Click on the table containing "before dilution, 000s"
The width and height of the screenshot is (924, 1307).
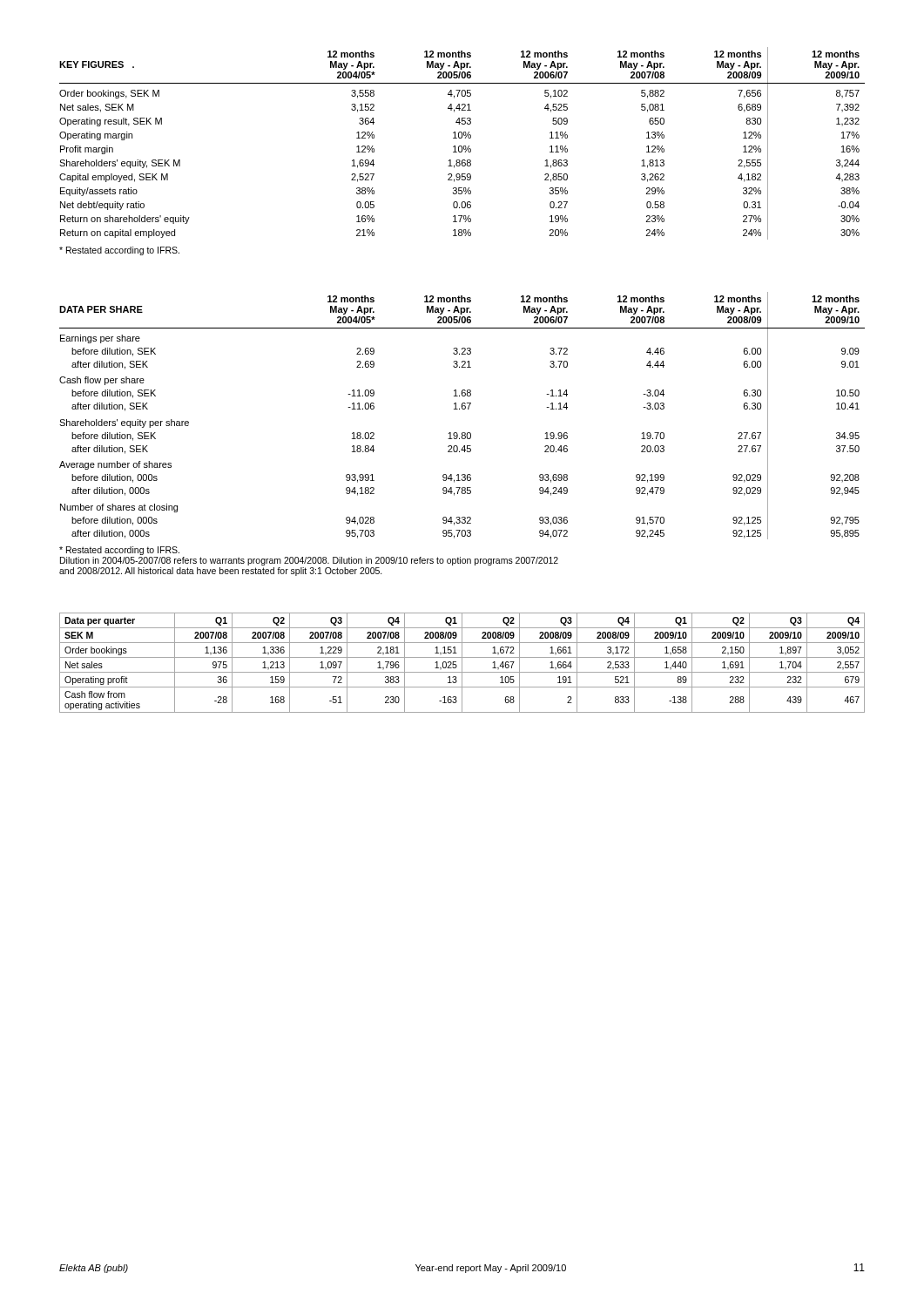[462, 416]
